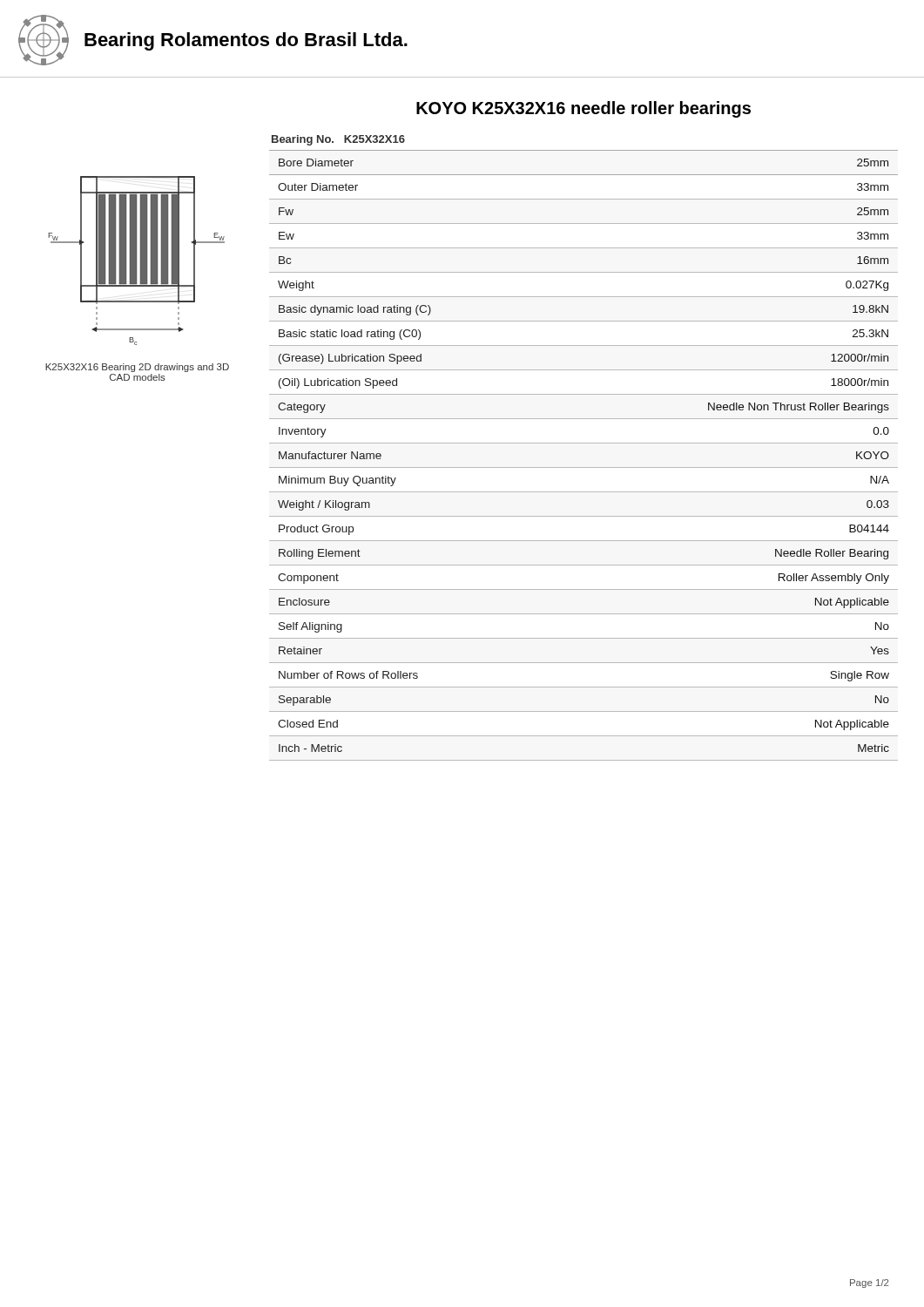Image resolution: width=924 pixels, height=1307 pixels.
Task: Find the engineering diagram
Action: tap(137, 253)
